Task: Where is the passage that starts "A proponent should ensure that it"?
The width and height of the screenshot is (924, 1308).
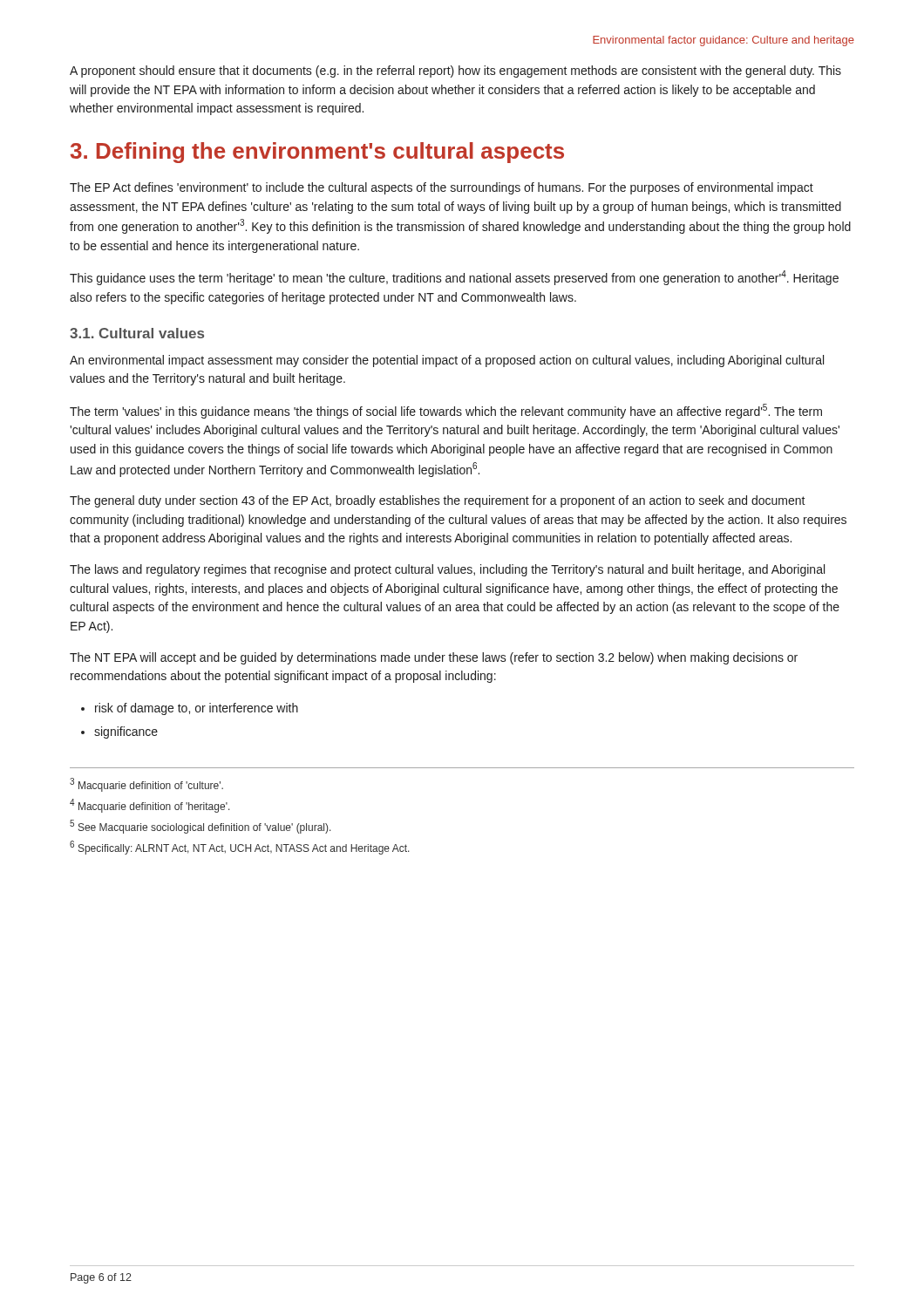Action: point(456,90)
